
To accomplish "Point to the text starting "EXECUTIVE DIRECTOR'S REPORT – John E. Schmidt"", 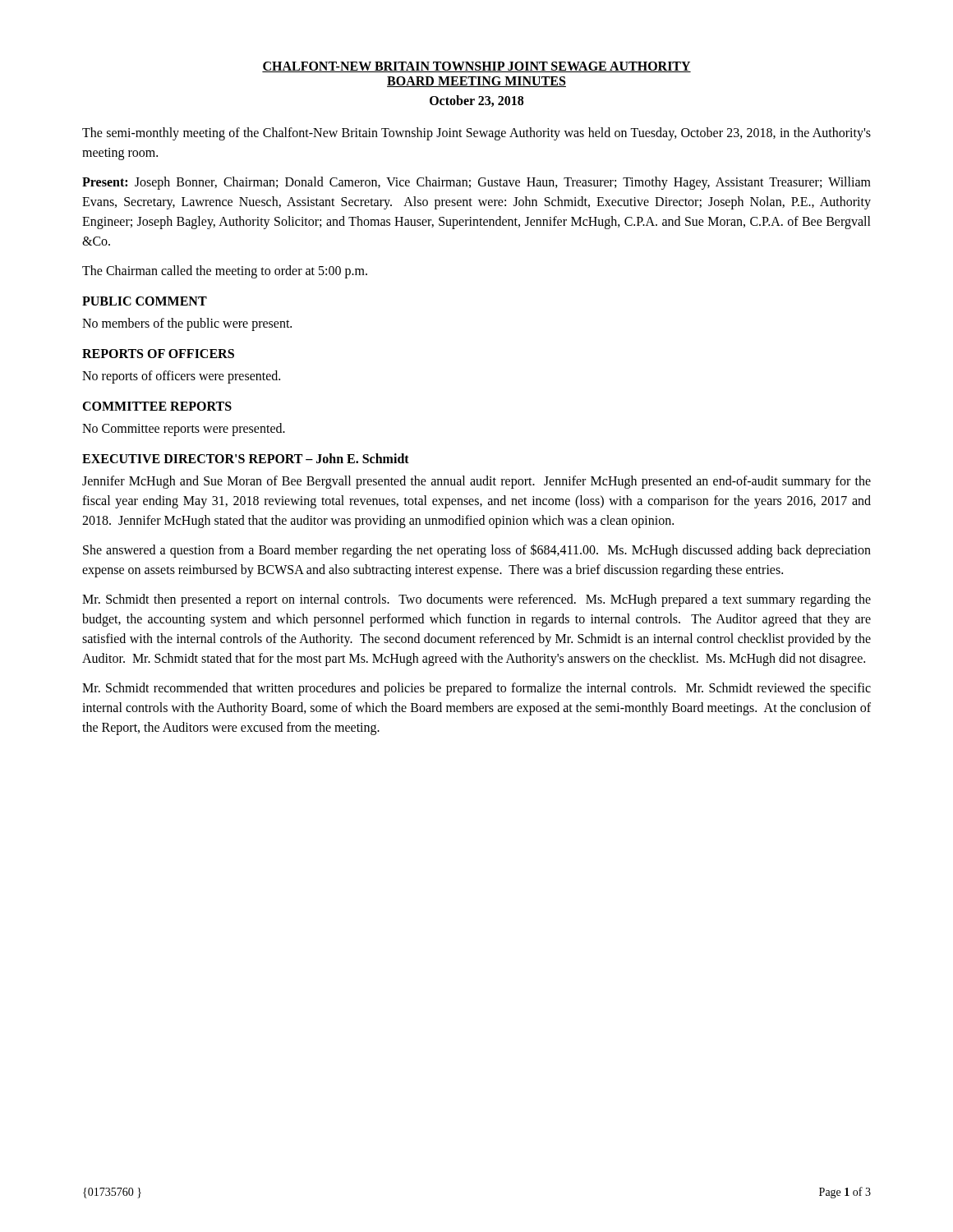I will [x=245, y=459].
